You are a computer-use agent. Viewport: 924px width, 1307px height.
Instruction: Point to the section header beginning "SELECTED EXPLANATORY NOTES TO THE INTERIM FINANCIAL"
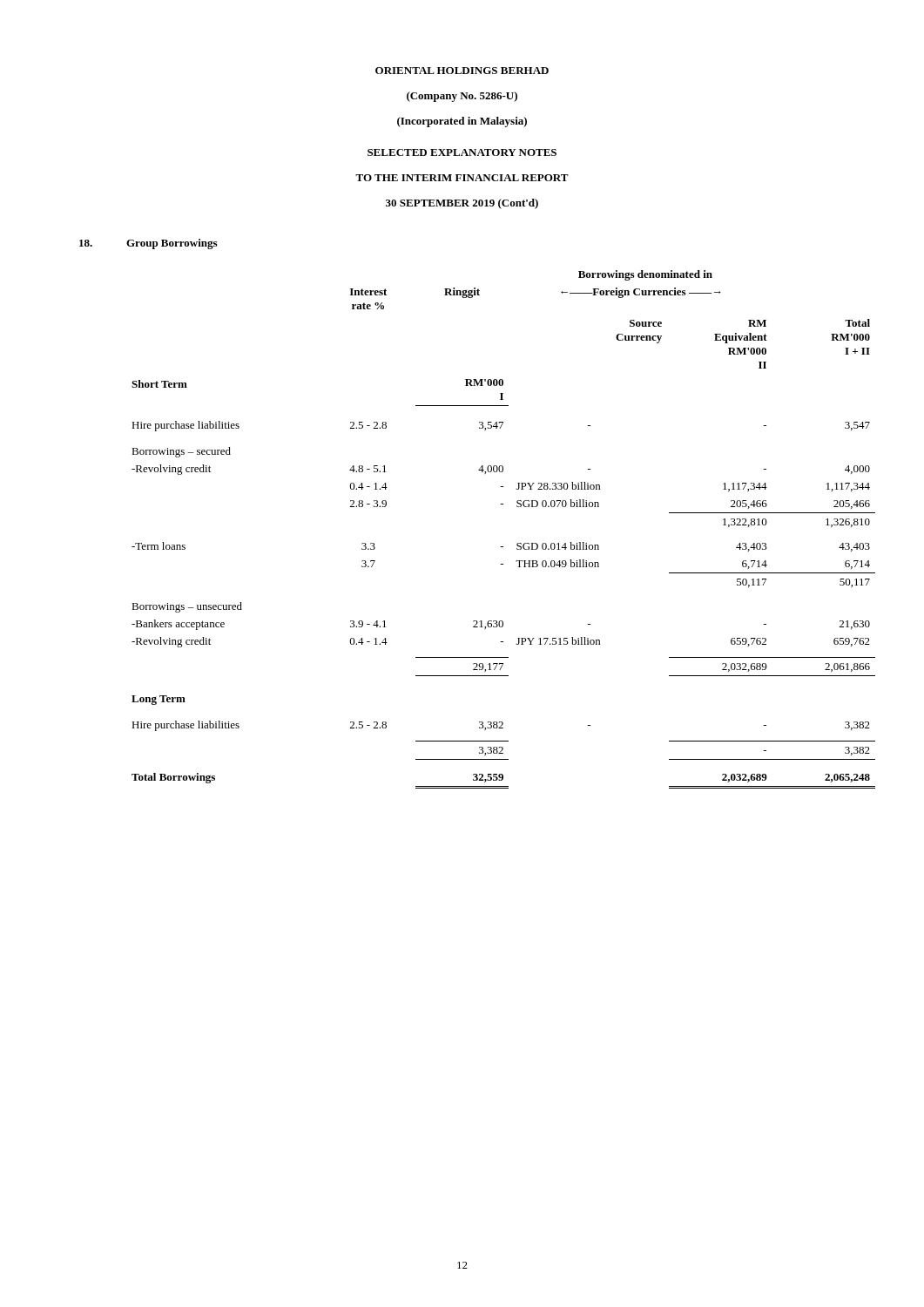coord(462,178)
